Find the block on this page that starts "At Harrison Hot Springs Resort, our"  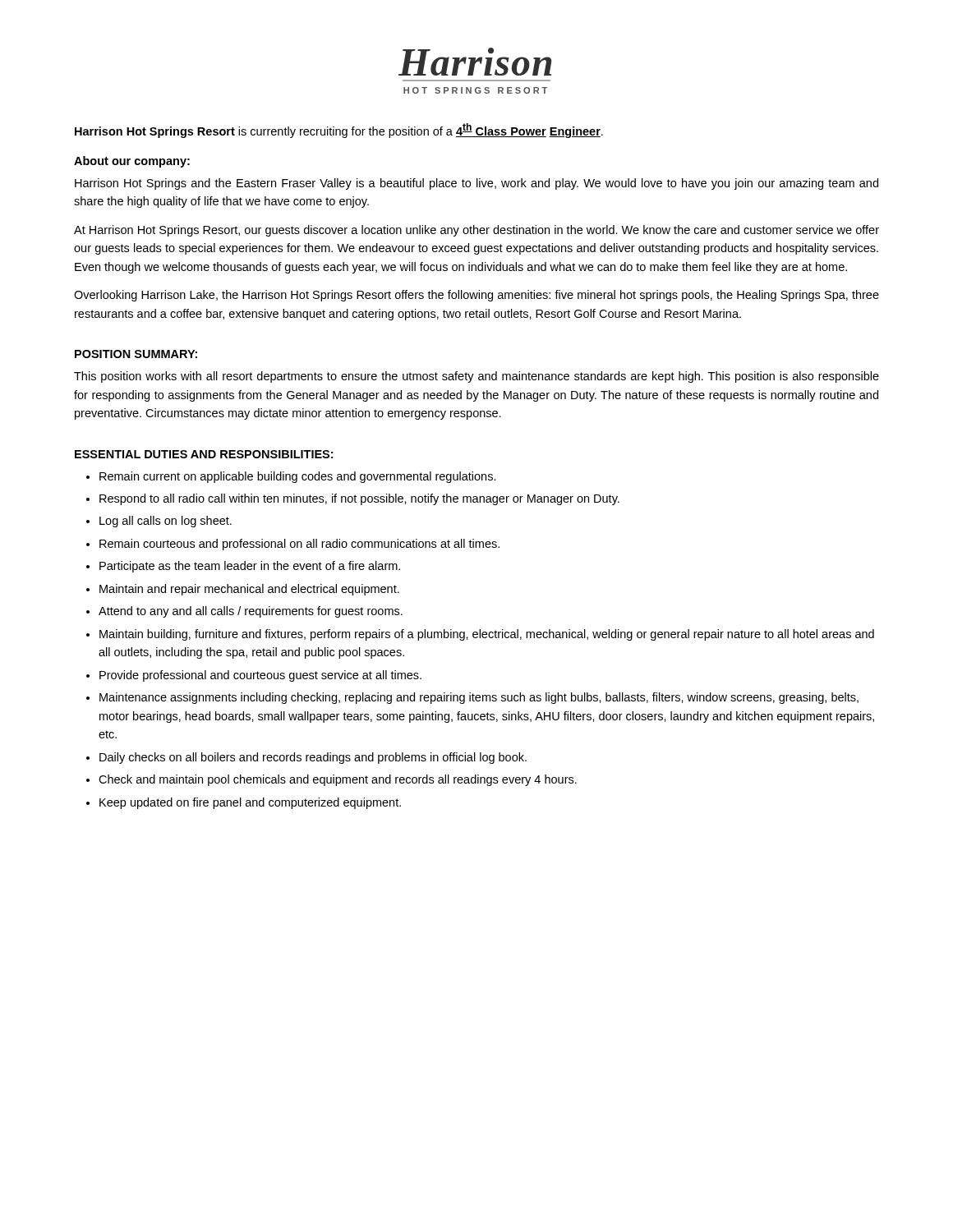pyautogui.click(x=476, y=248)
